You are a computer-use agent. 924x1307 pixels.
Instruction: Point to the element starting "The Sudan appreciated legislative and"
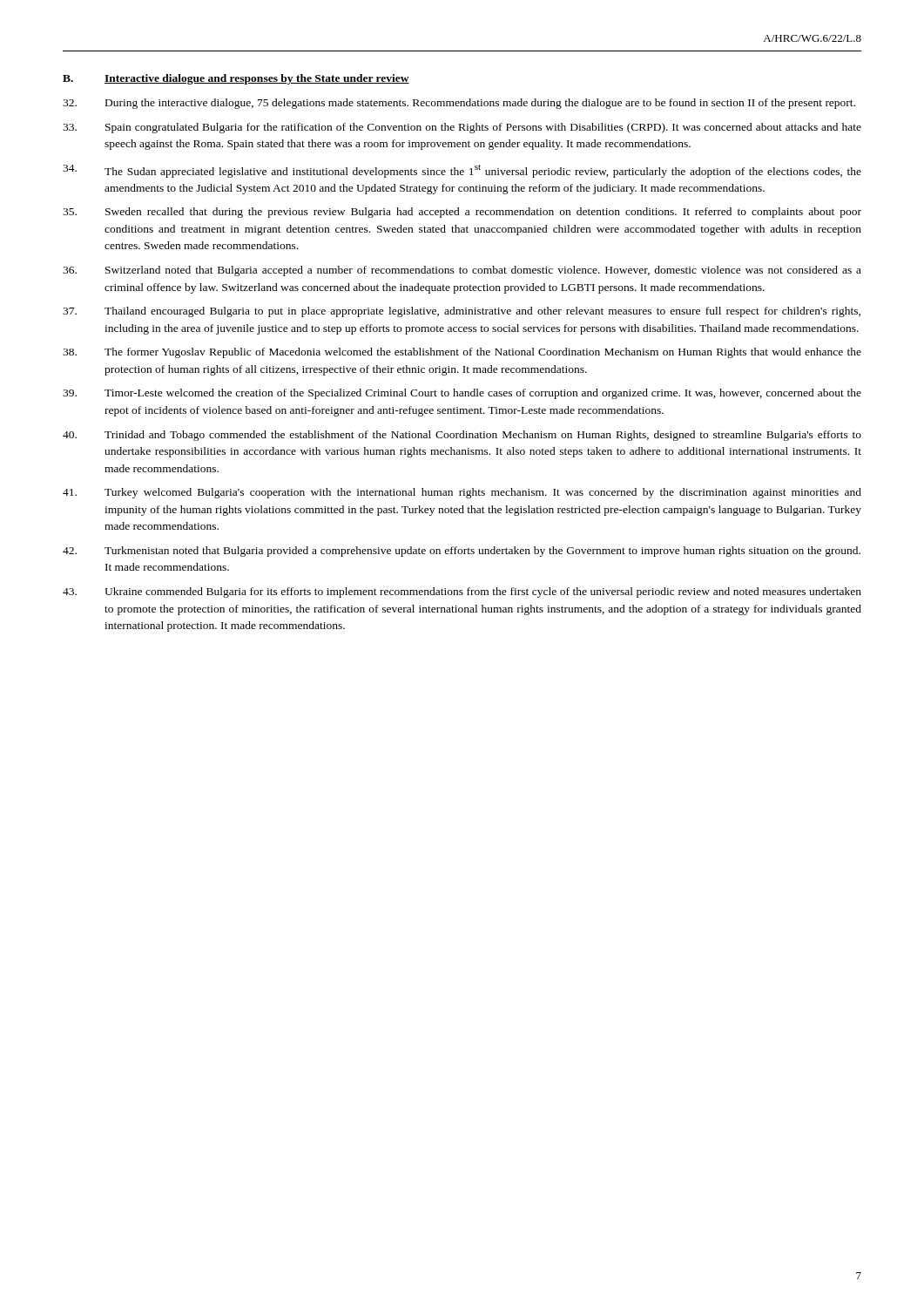[x=462, y=178]
